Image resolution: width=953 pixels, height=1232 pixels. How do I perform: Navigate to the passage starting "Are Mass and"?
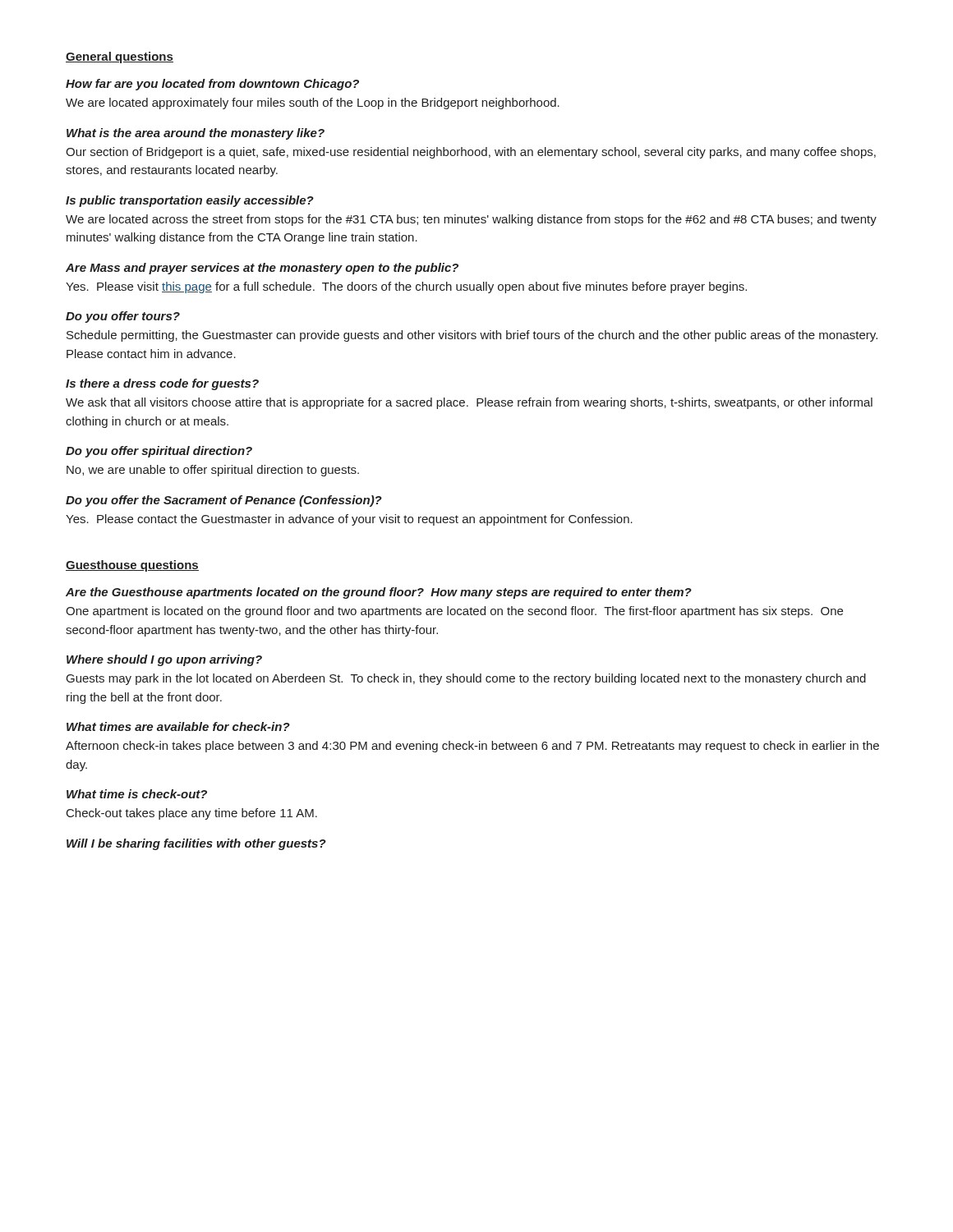tap(476, 278)
